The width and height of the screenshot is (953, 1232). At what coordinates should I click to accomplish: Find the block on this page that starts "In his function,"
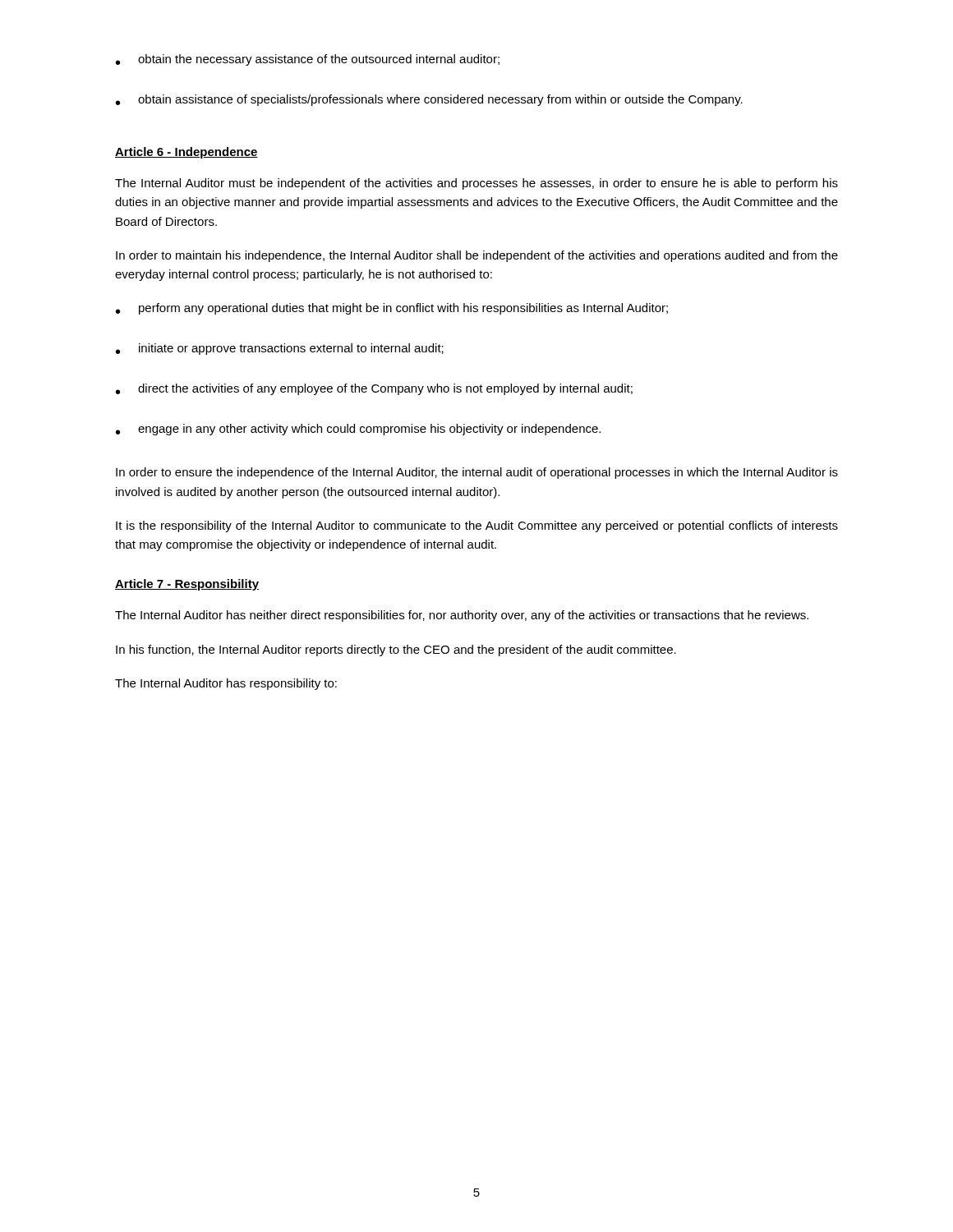(396, 649)
